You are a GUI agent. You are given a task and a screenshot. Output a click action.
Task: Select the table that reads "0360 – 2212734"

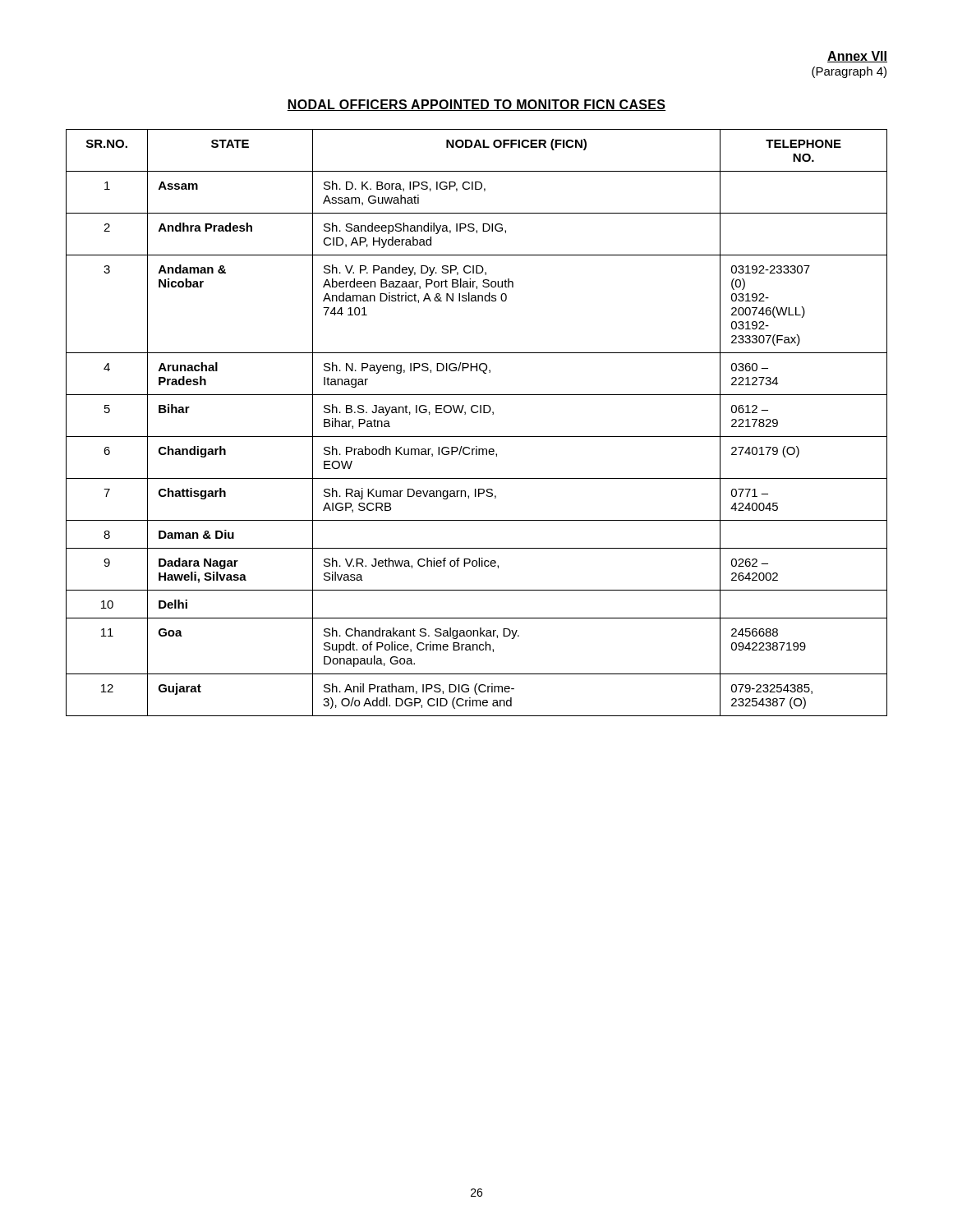pos(476,423)
